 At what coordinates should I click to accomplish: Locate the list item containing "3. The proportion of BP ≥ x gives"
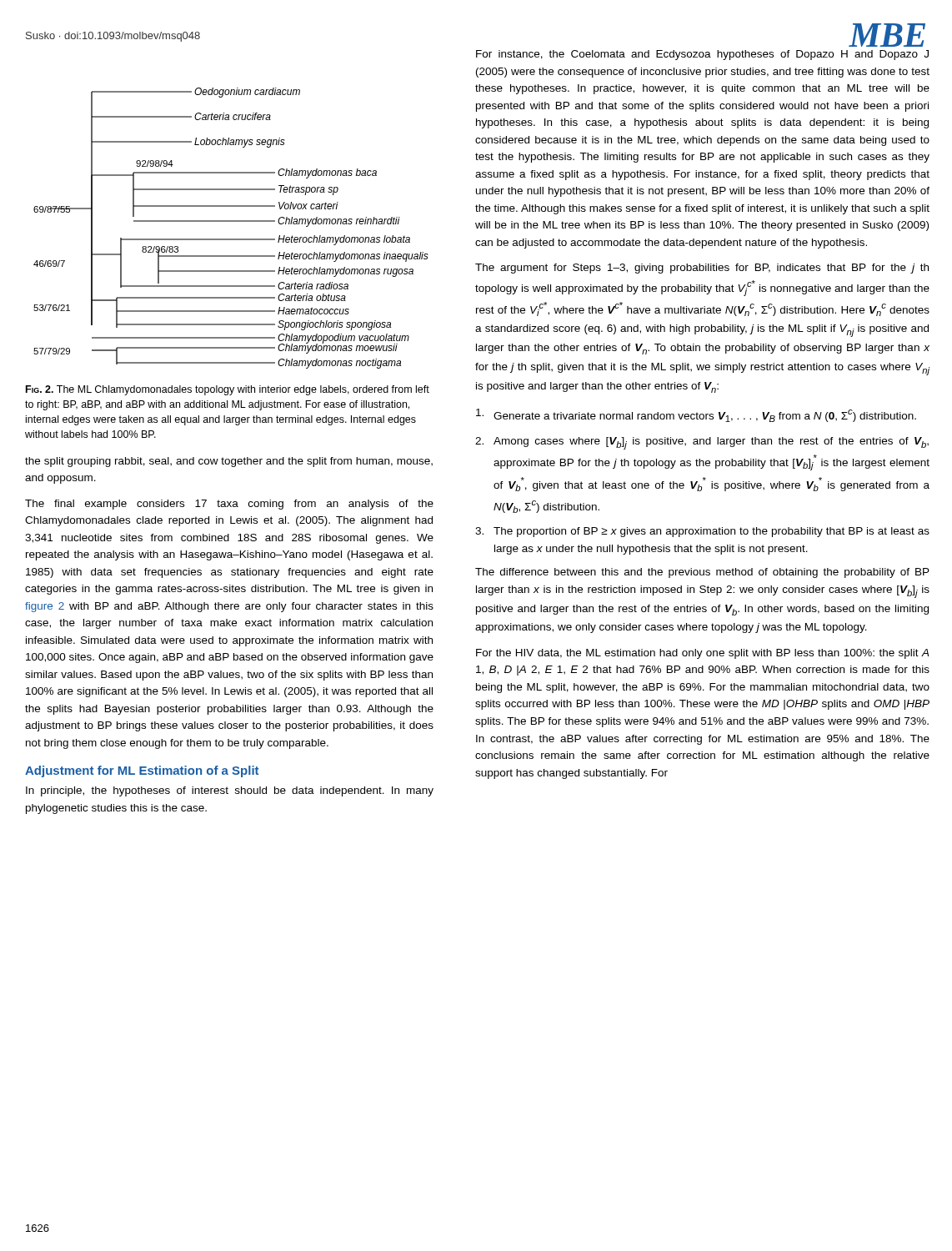pos(702,539)
